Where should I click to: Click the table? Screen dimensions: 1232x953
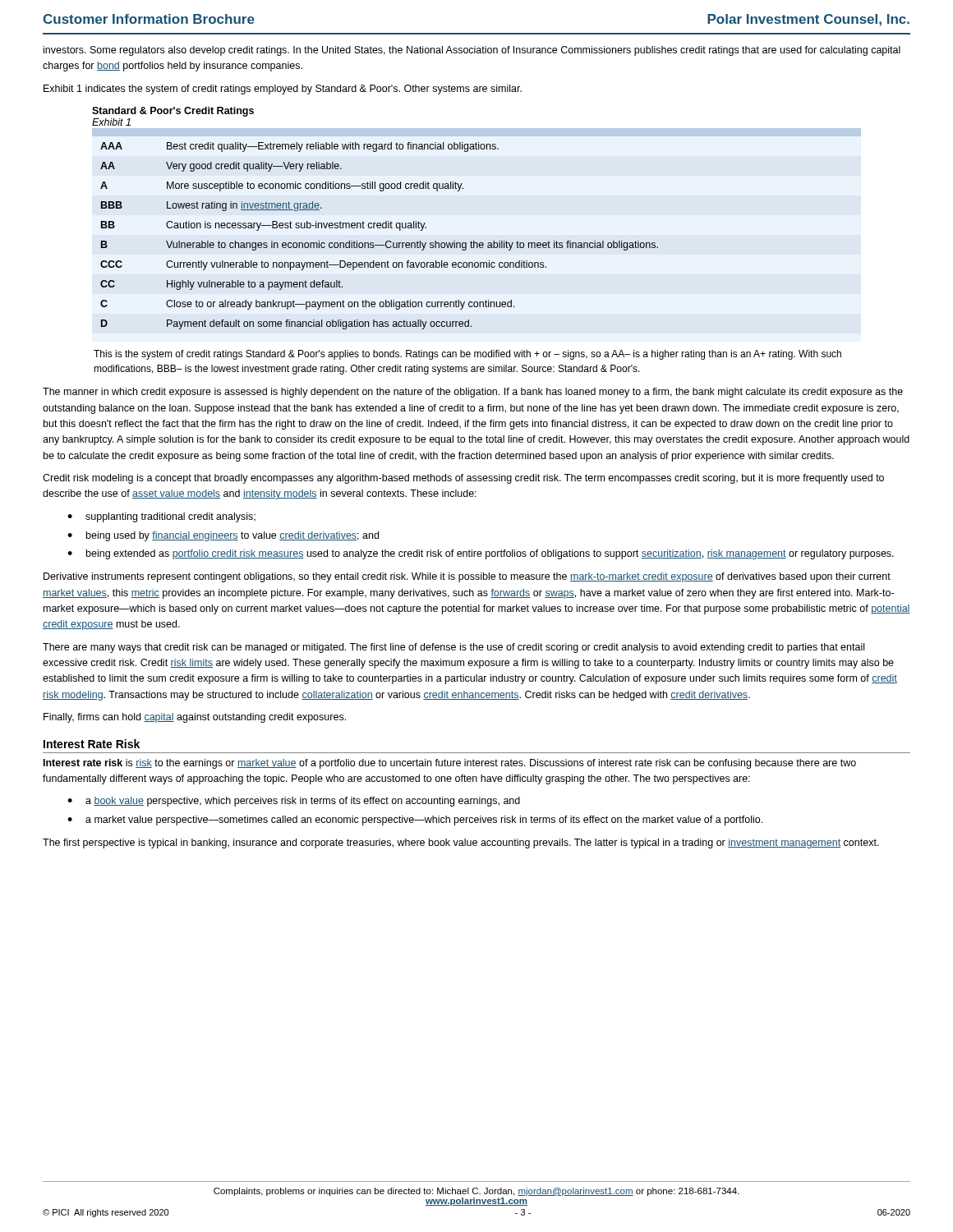pyautogui.click(x=476, y=235)
